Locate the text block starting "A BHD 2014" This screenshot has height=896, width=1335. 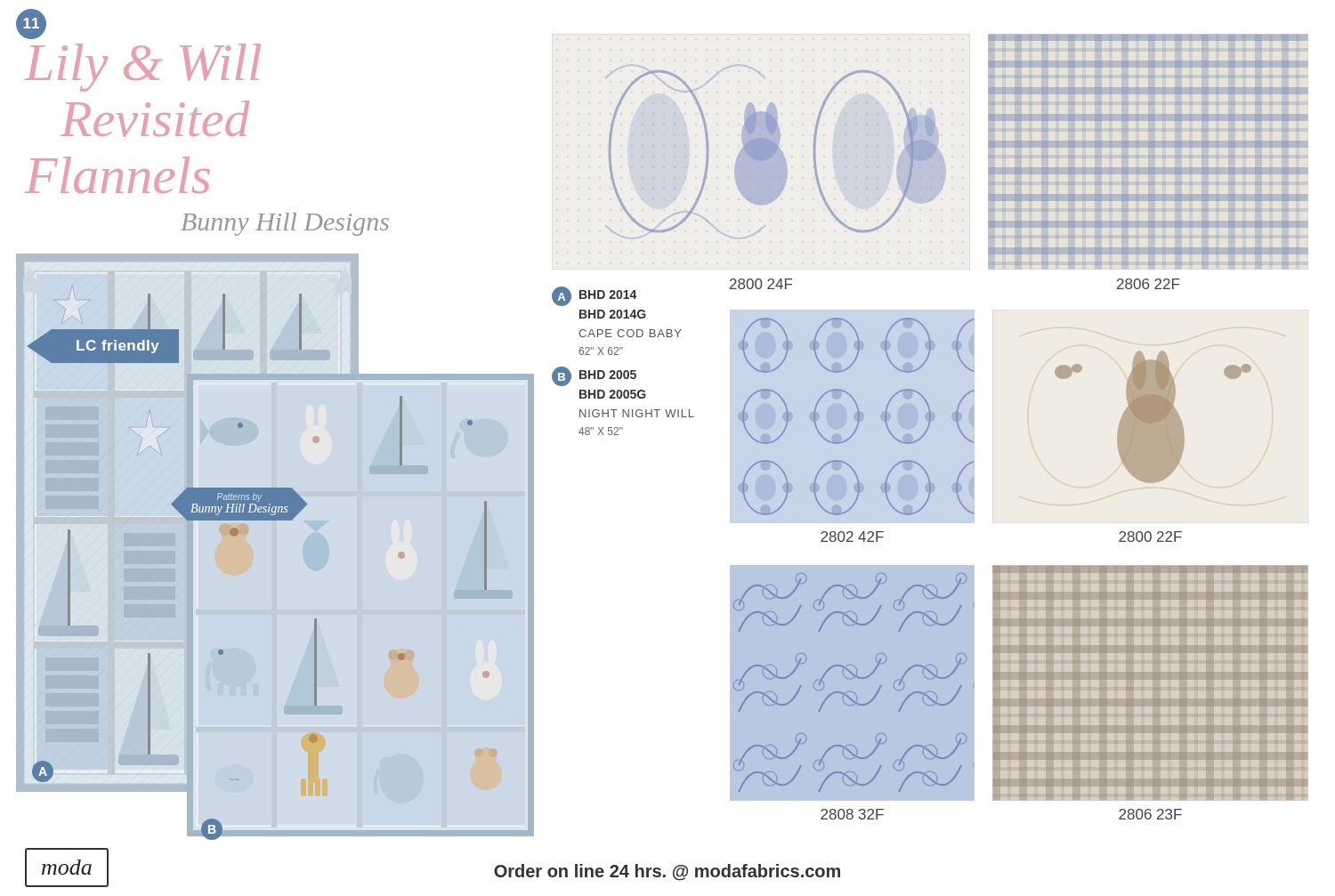617,322
